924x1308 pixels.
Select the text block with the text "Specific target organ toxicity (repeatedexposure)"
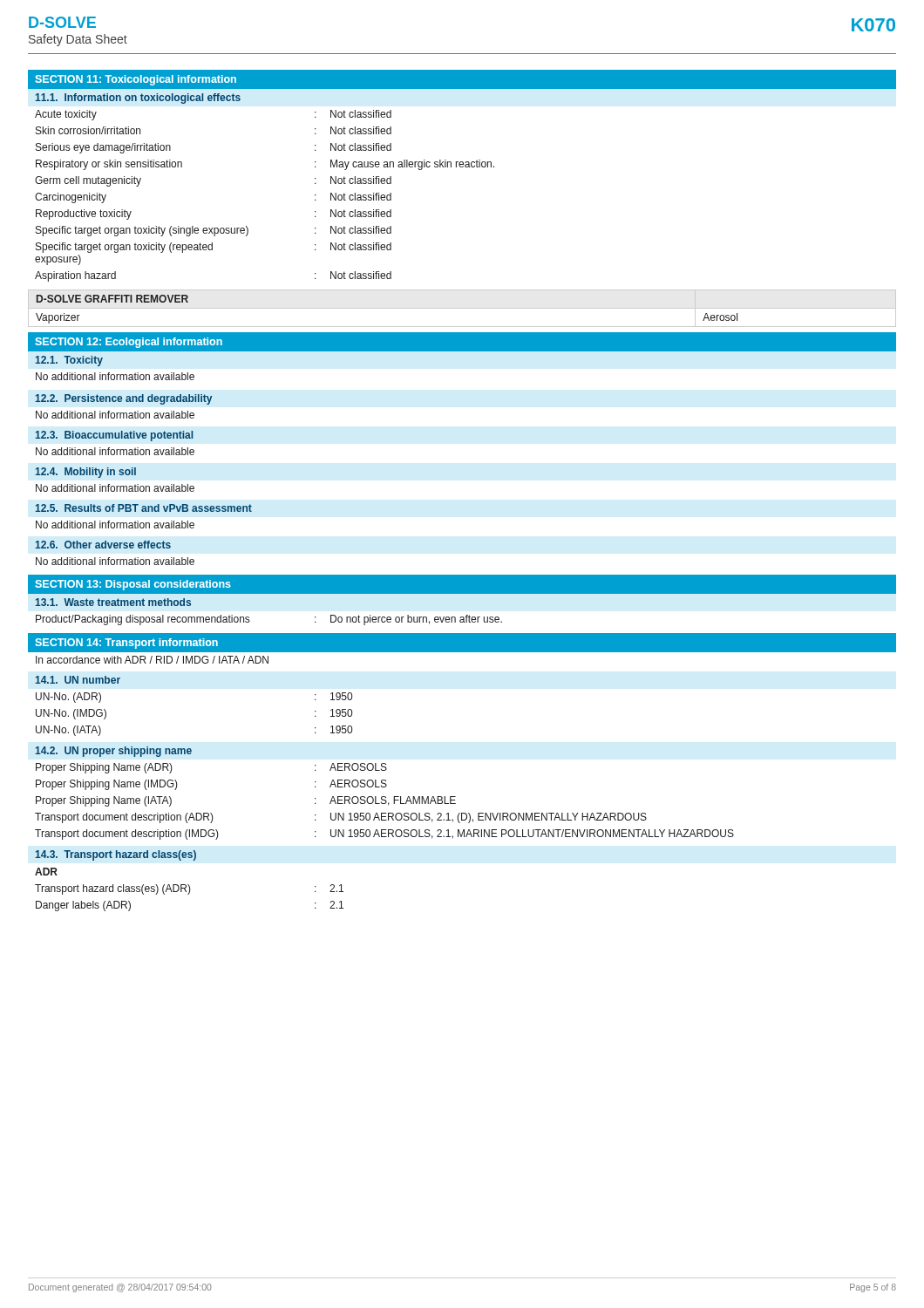click(x=214, y=248)
